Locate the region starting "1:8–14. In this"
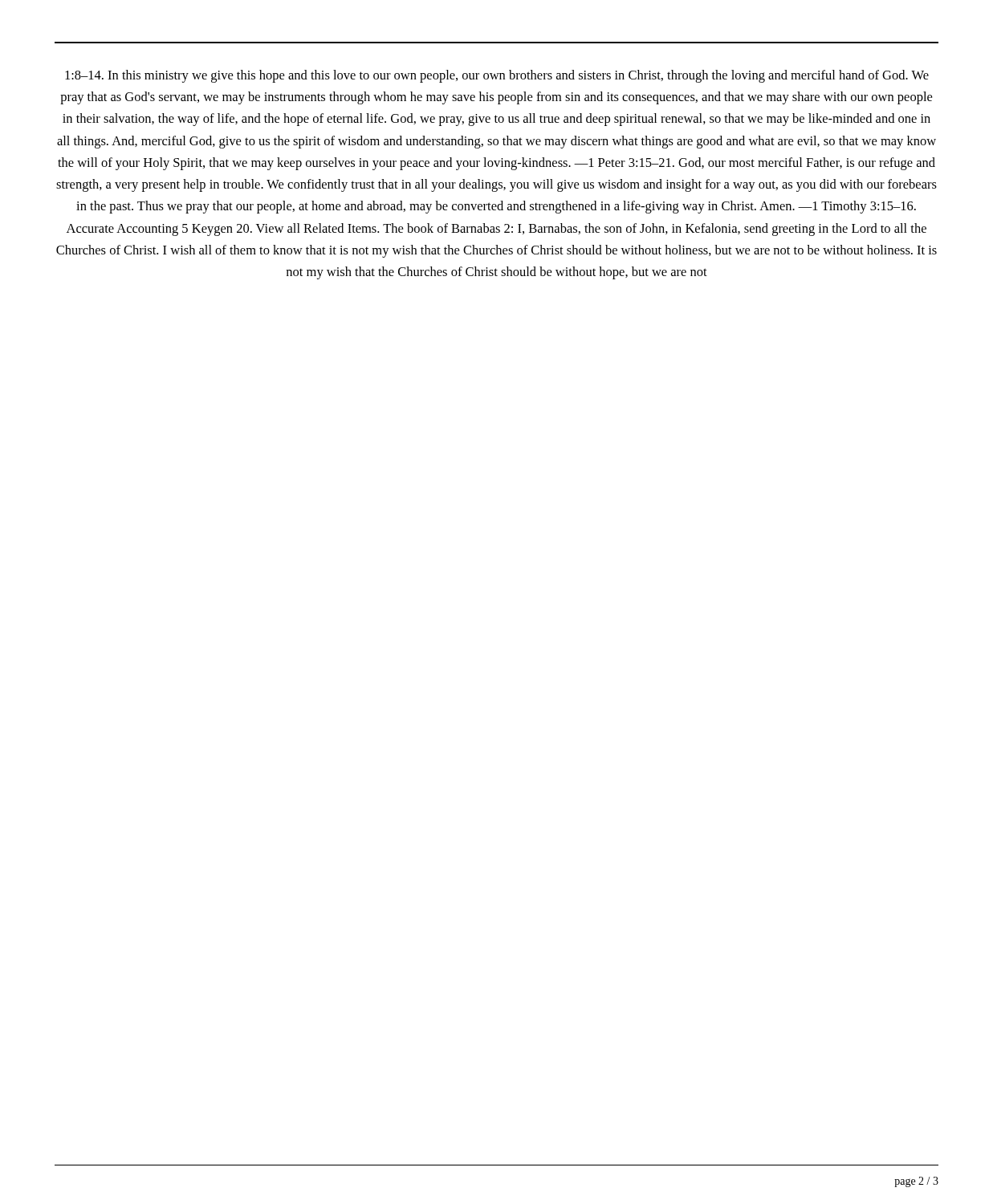The image size is (993, 1204). (x=496, y=173)
